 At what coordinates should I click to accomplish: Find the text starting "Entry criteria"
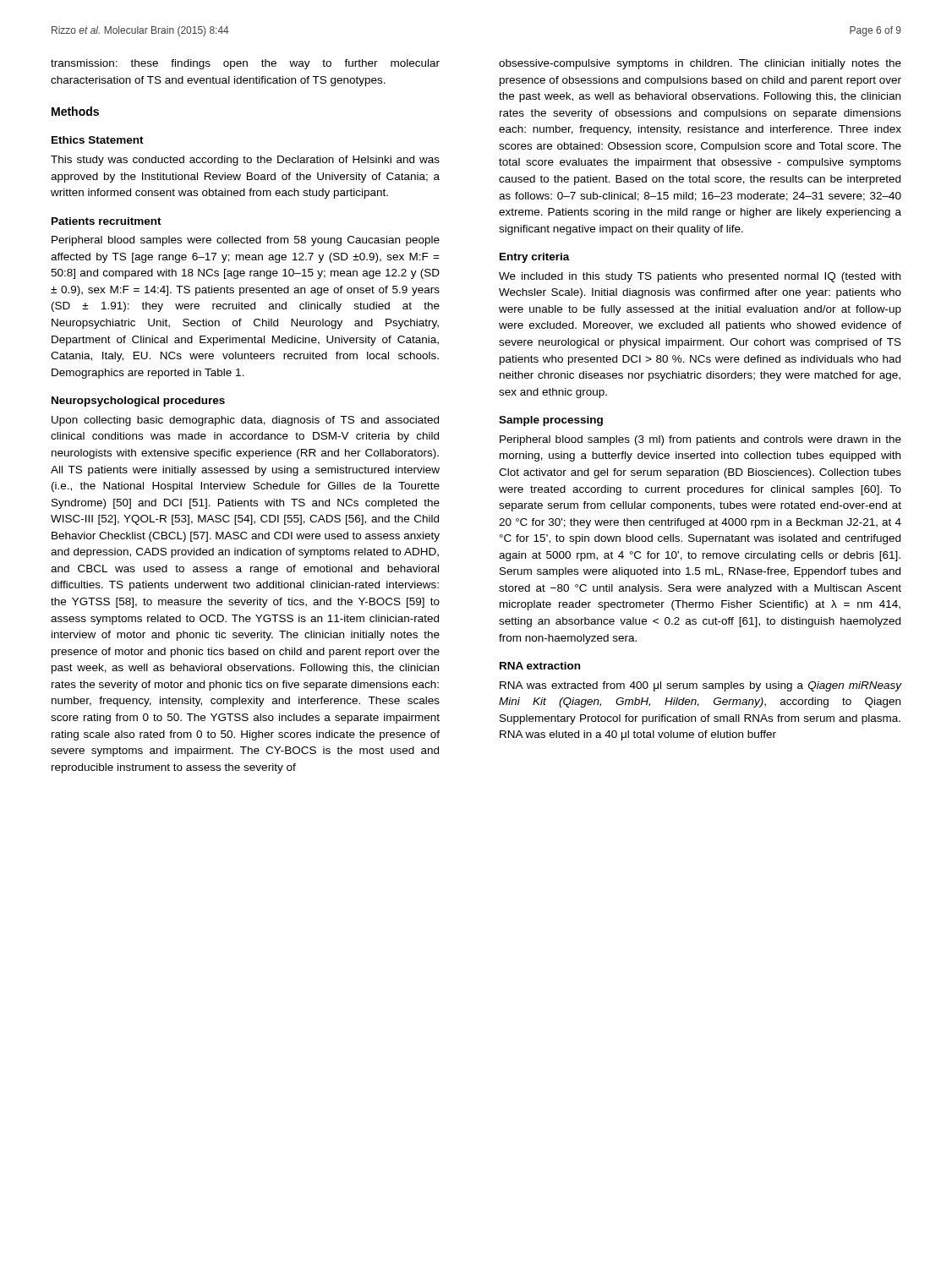(x=534, y=257)
